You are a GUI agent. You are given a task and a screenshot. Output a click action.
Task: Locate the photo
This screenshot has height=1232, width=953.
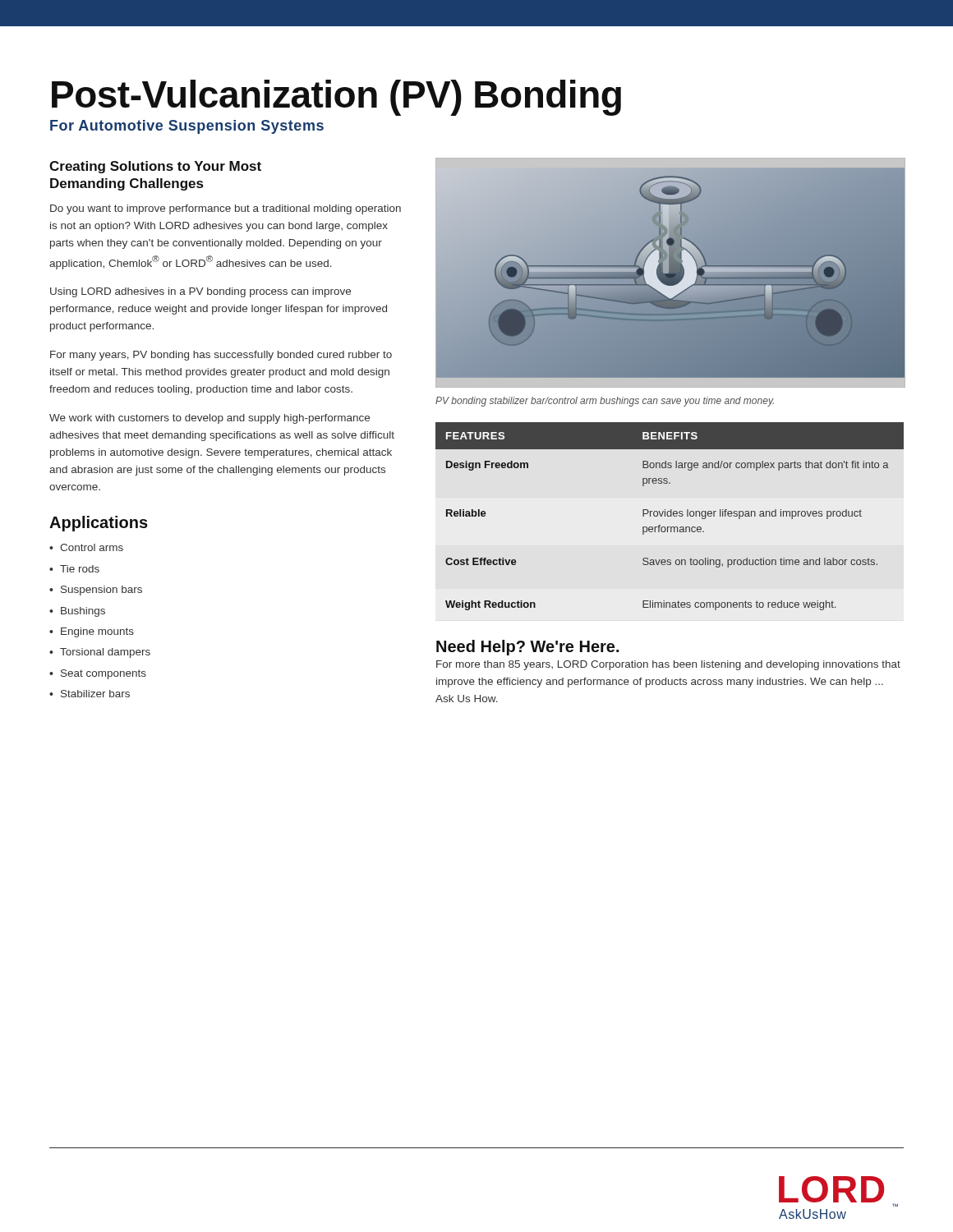tap(670, 272)
